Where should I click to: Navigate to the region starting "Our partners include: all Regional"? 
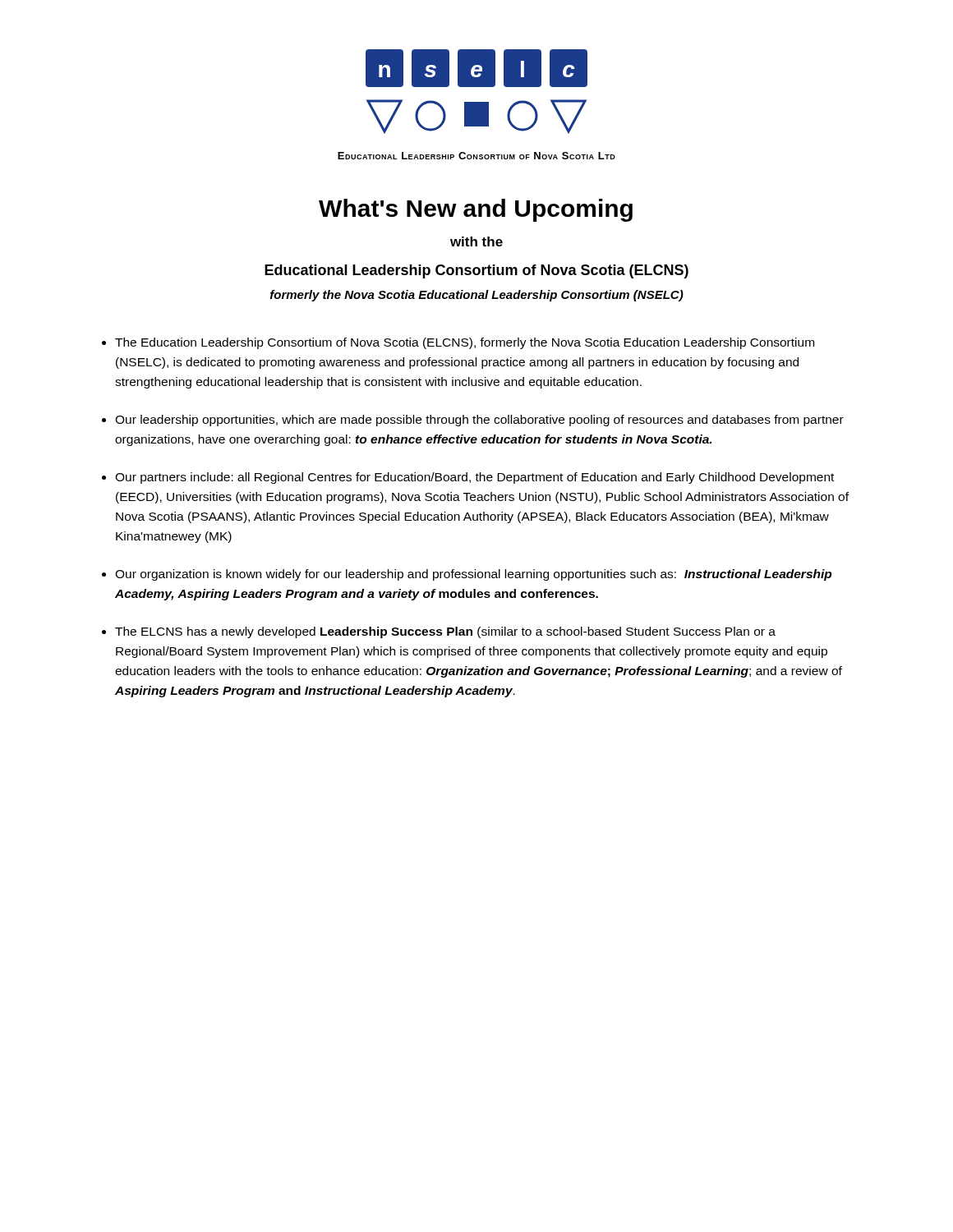[482, 506]
